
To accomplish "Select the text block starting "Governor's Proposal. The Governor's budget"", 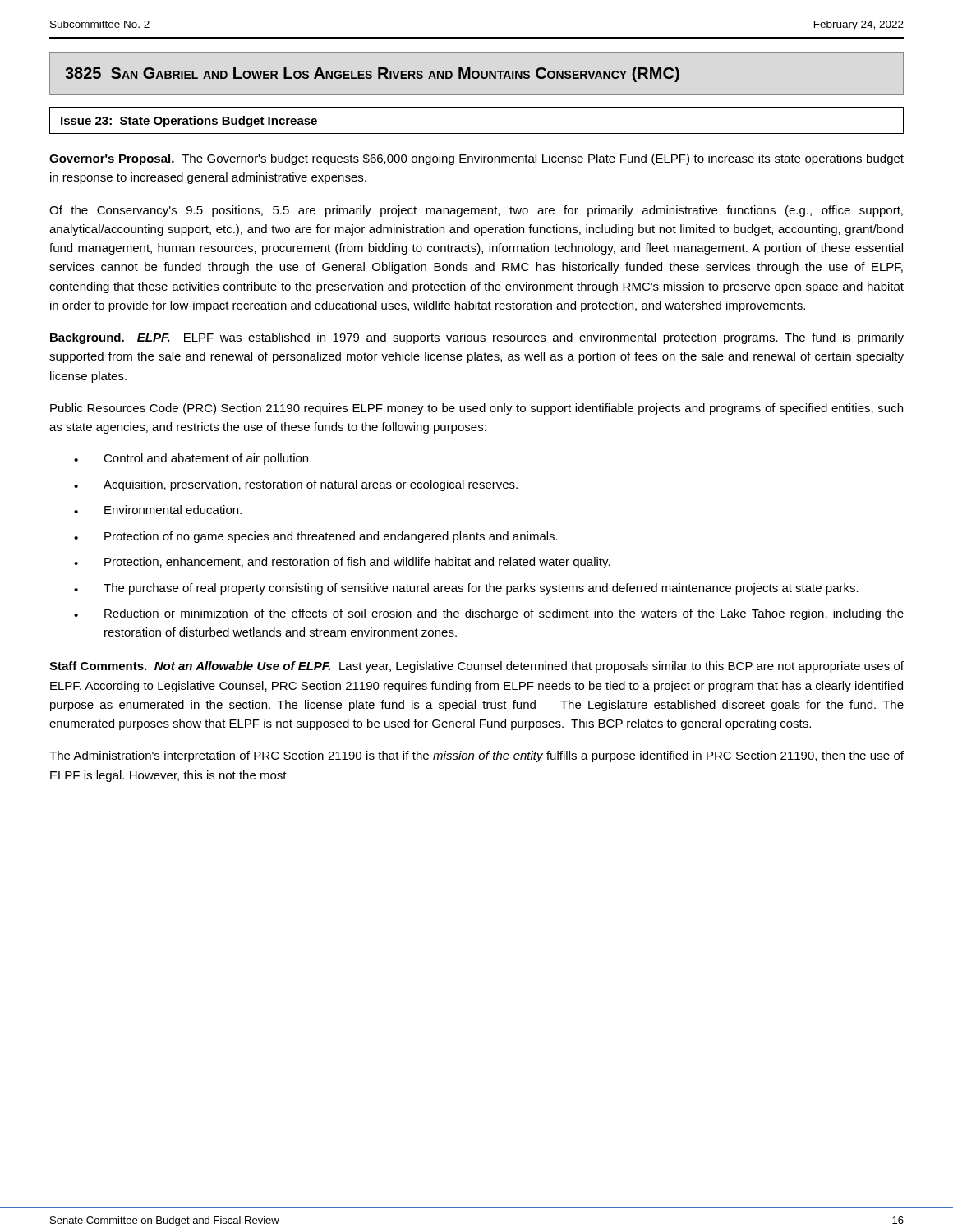I will coord(476,168).
